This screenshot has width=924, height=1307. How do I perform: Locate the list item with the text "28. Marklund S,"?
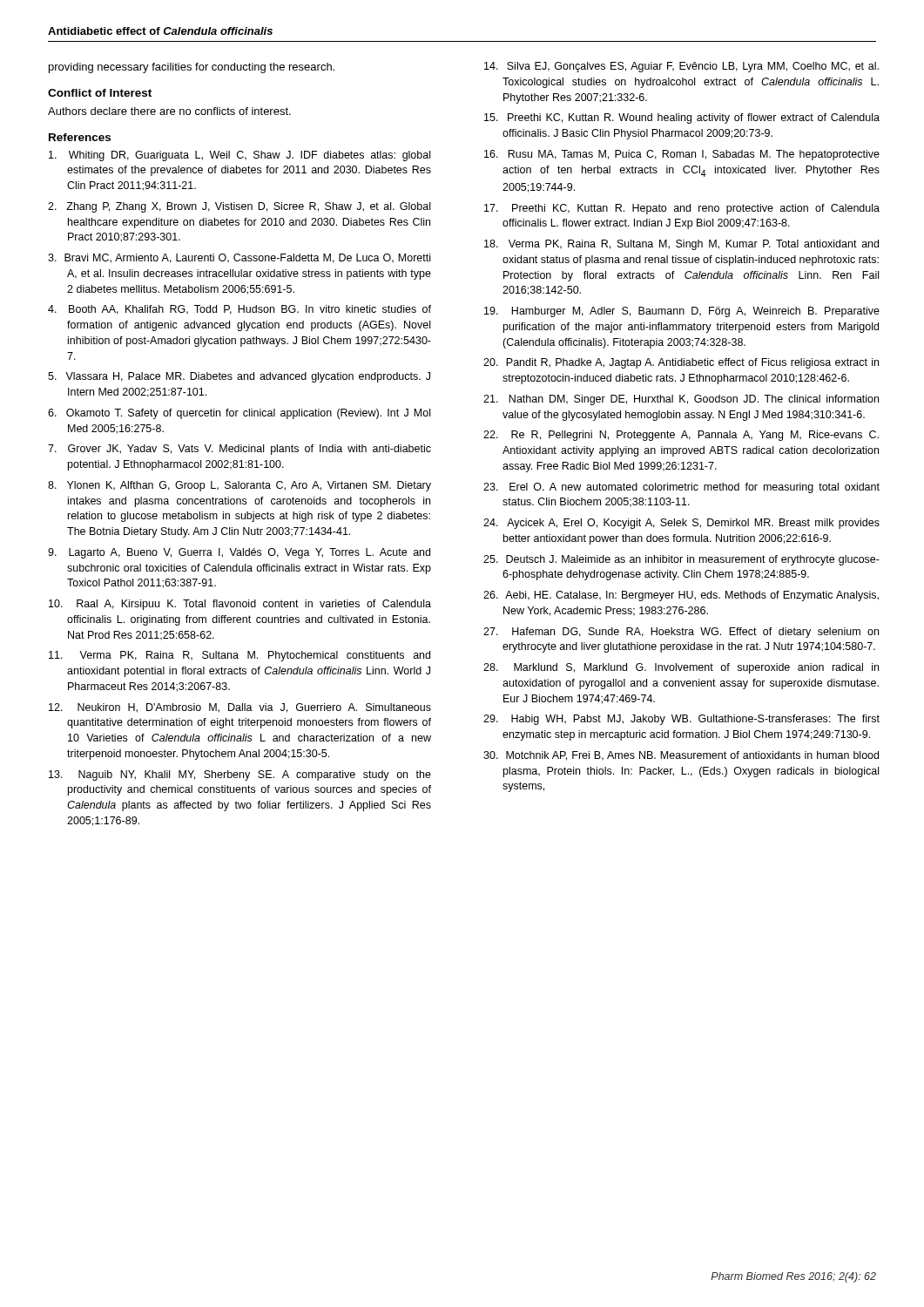click(681, 683)
